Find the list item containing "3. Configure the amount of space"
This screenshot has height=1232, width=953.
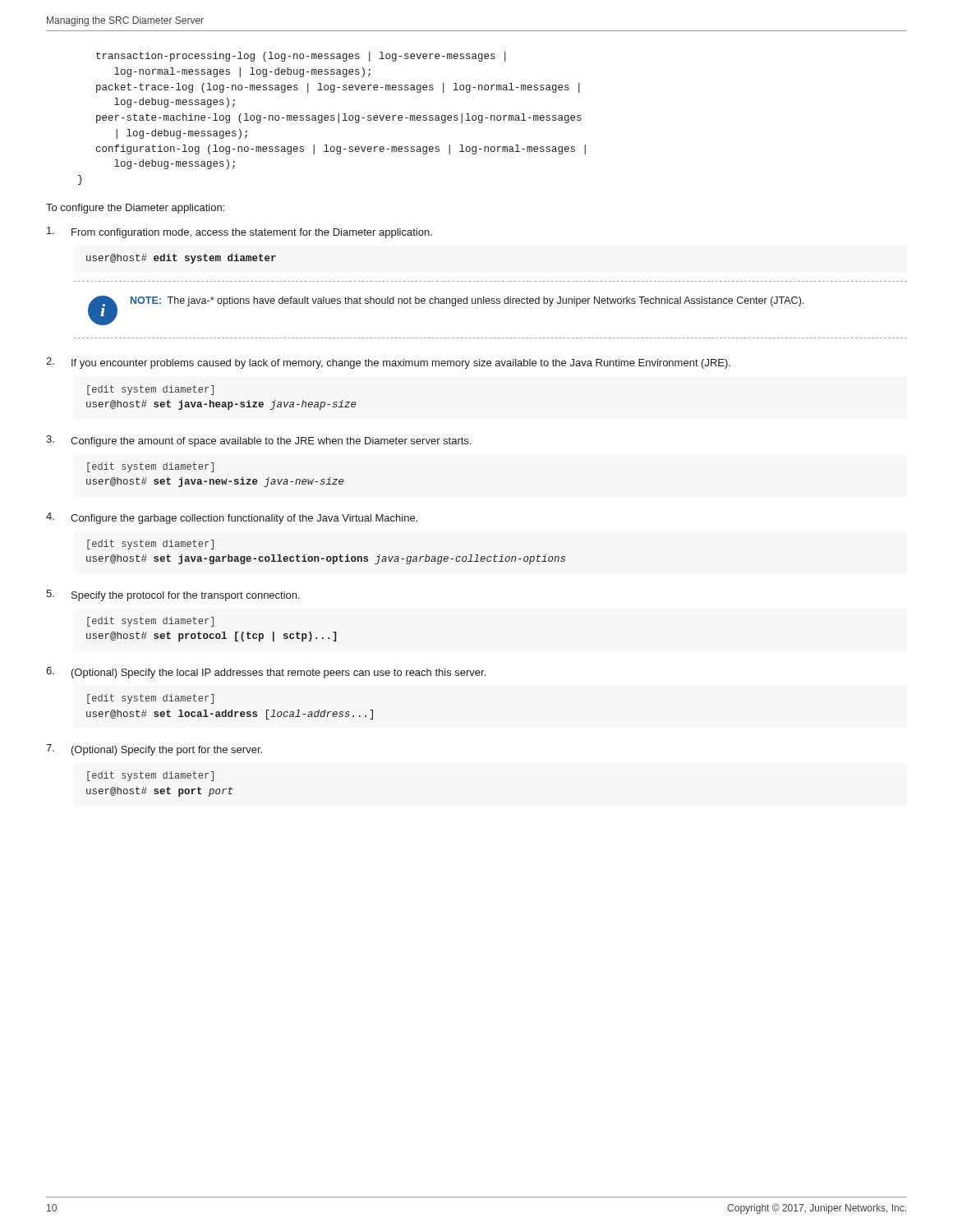click(x=258, y=441)
